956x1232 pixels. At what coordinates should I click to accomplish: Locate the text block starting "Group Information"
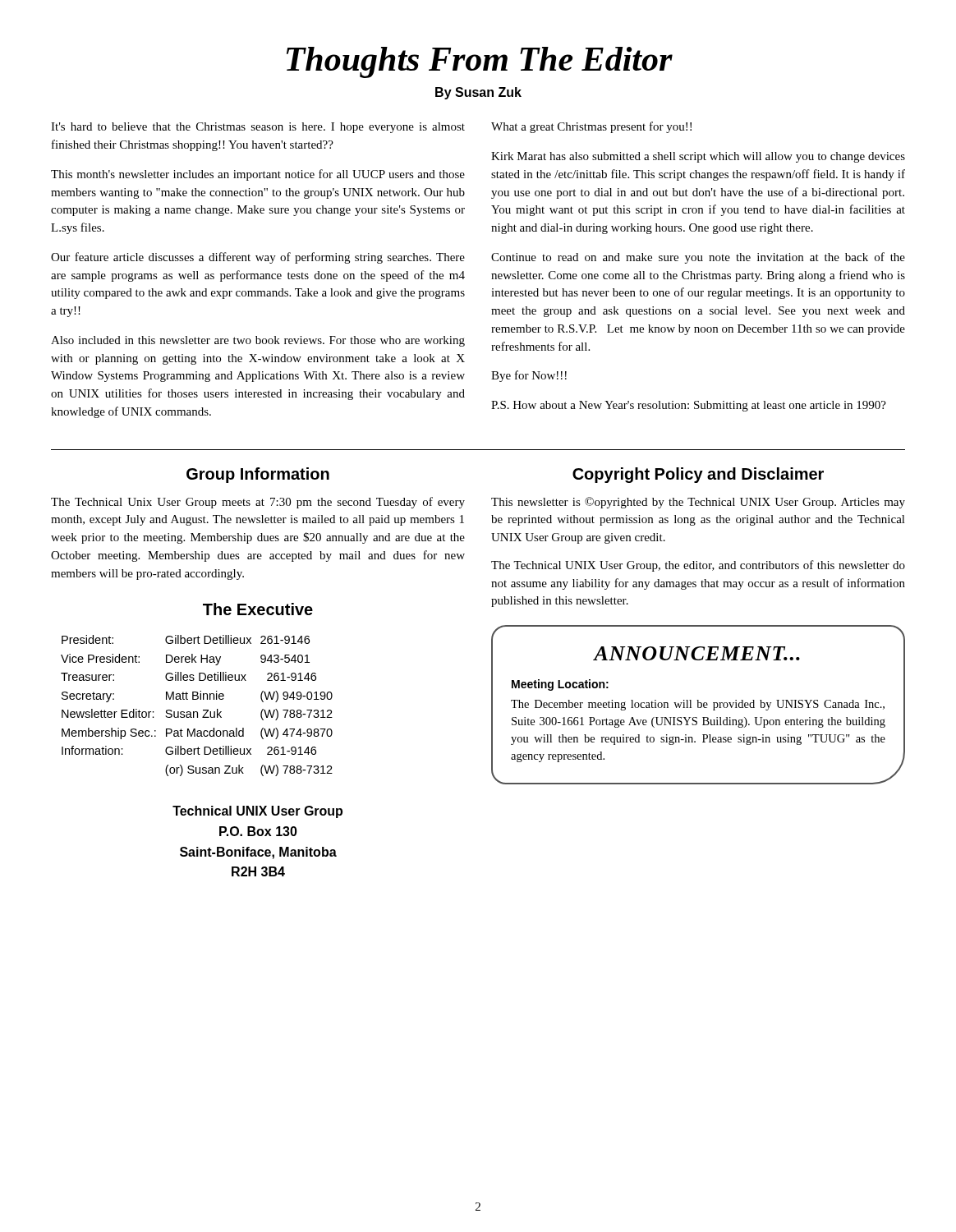coord(258,474)
